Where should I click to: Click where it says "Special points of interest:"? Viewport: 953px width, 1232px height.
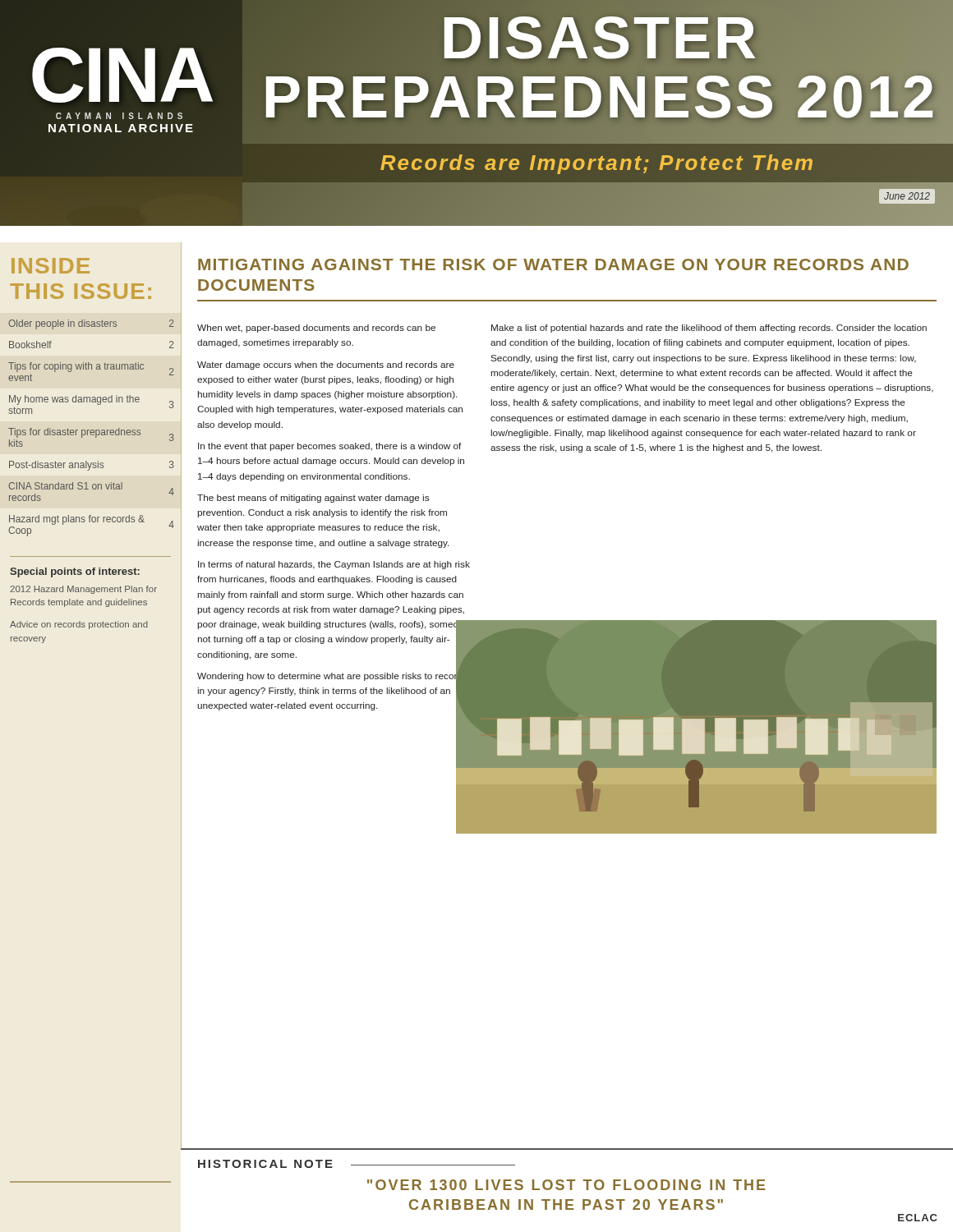[75, 571]
